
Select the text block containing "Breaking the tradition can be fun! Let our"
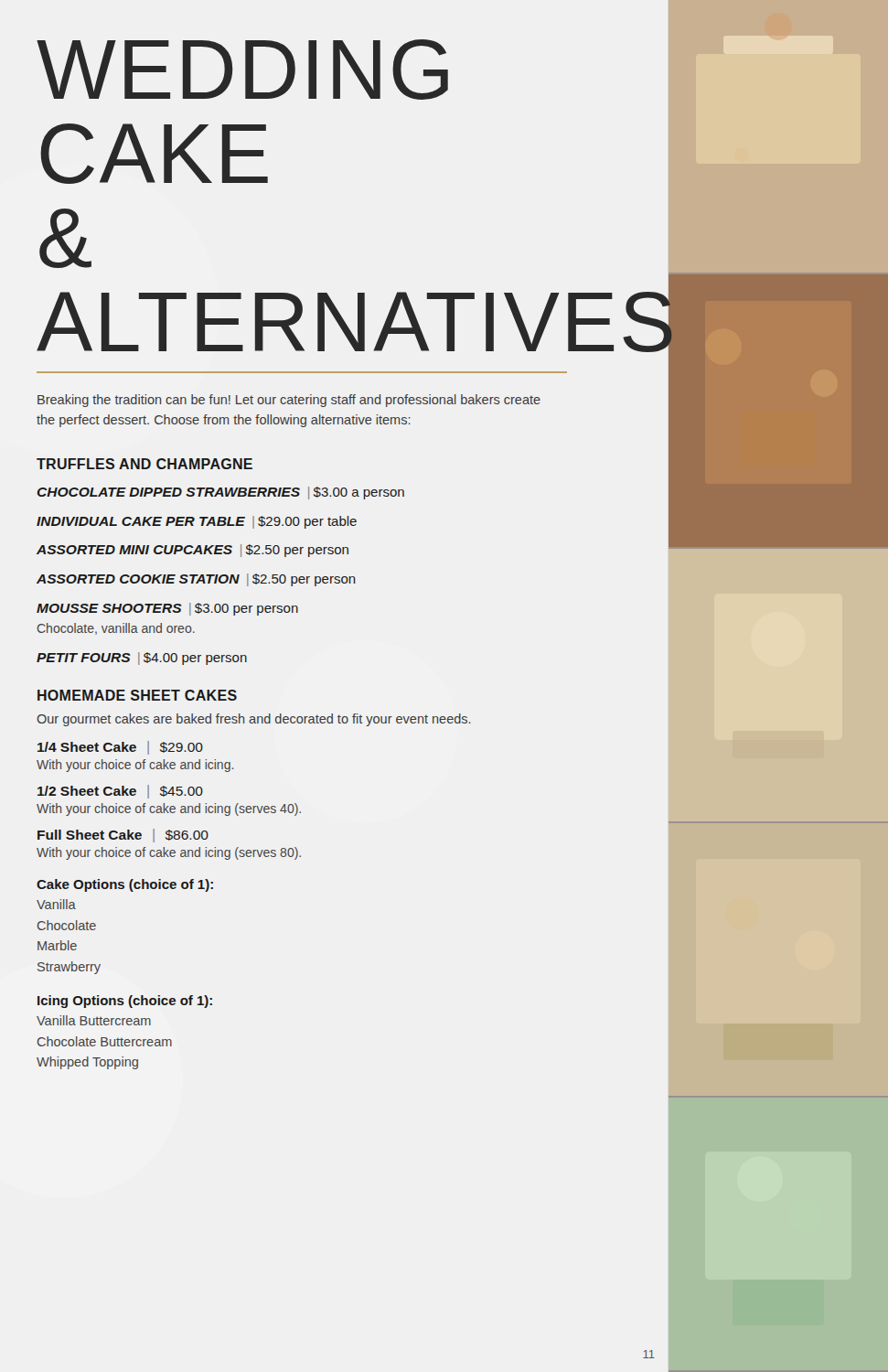(293, 410)
